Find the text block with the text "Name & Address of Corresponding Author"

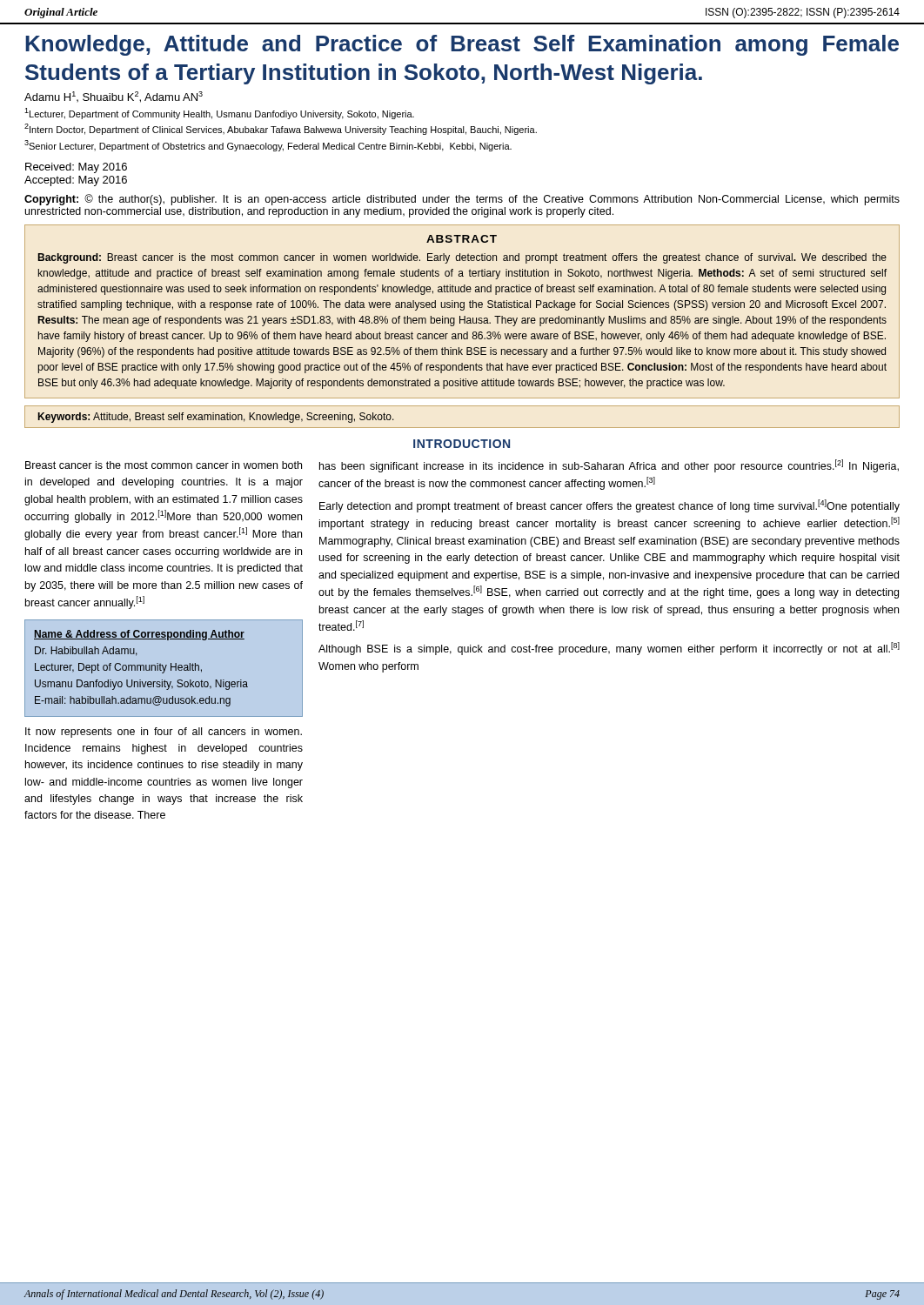pos(164,668)
